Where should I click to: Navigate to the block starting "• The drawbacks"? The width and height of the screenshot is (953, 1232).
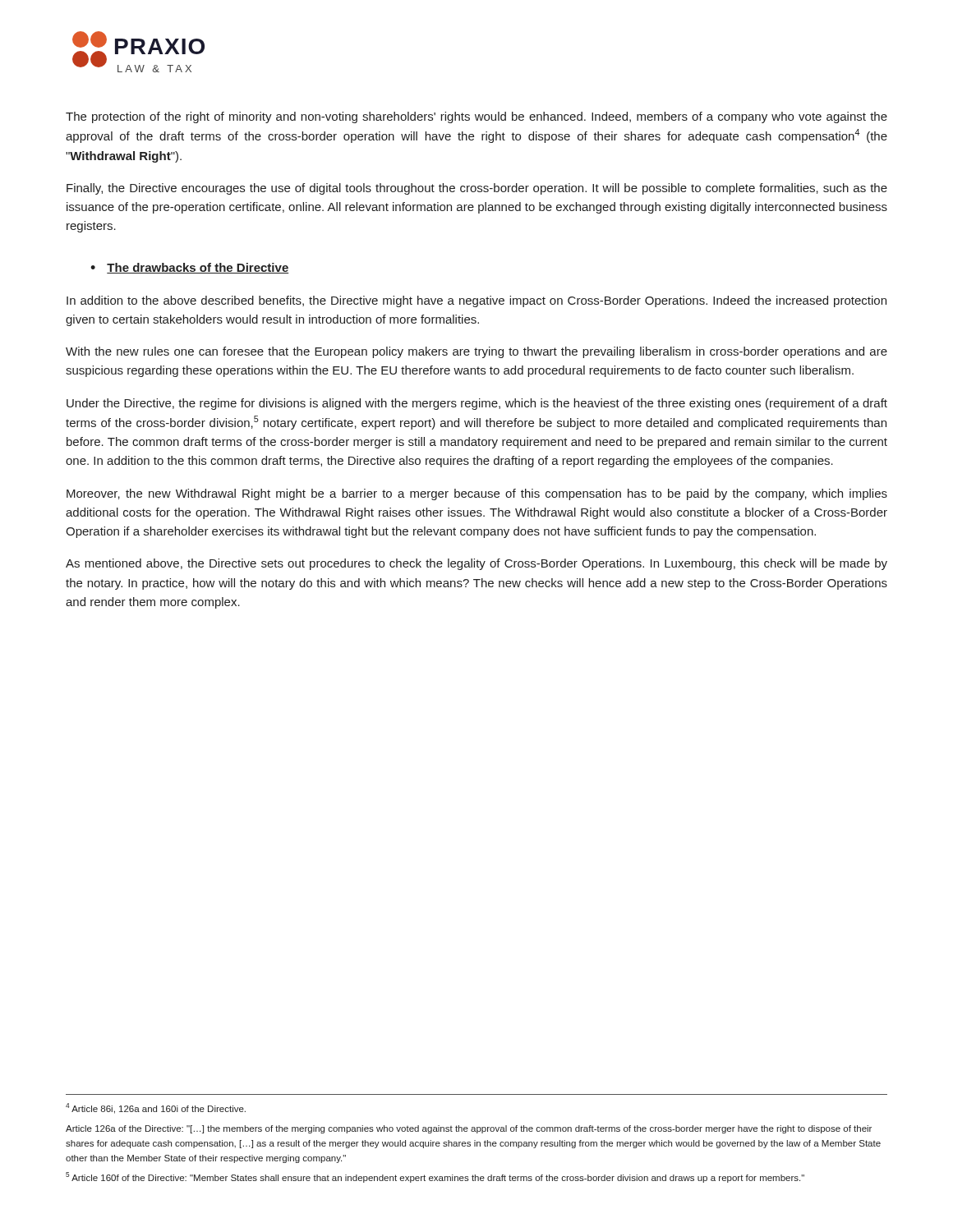coord(189,268)
